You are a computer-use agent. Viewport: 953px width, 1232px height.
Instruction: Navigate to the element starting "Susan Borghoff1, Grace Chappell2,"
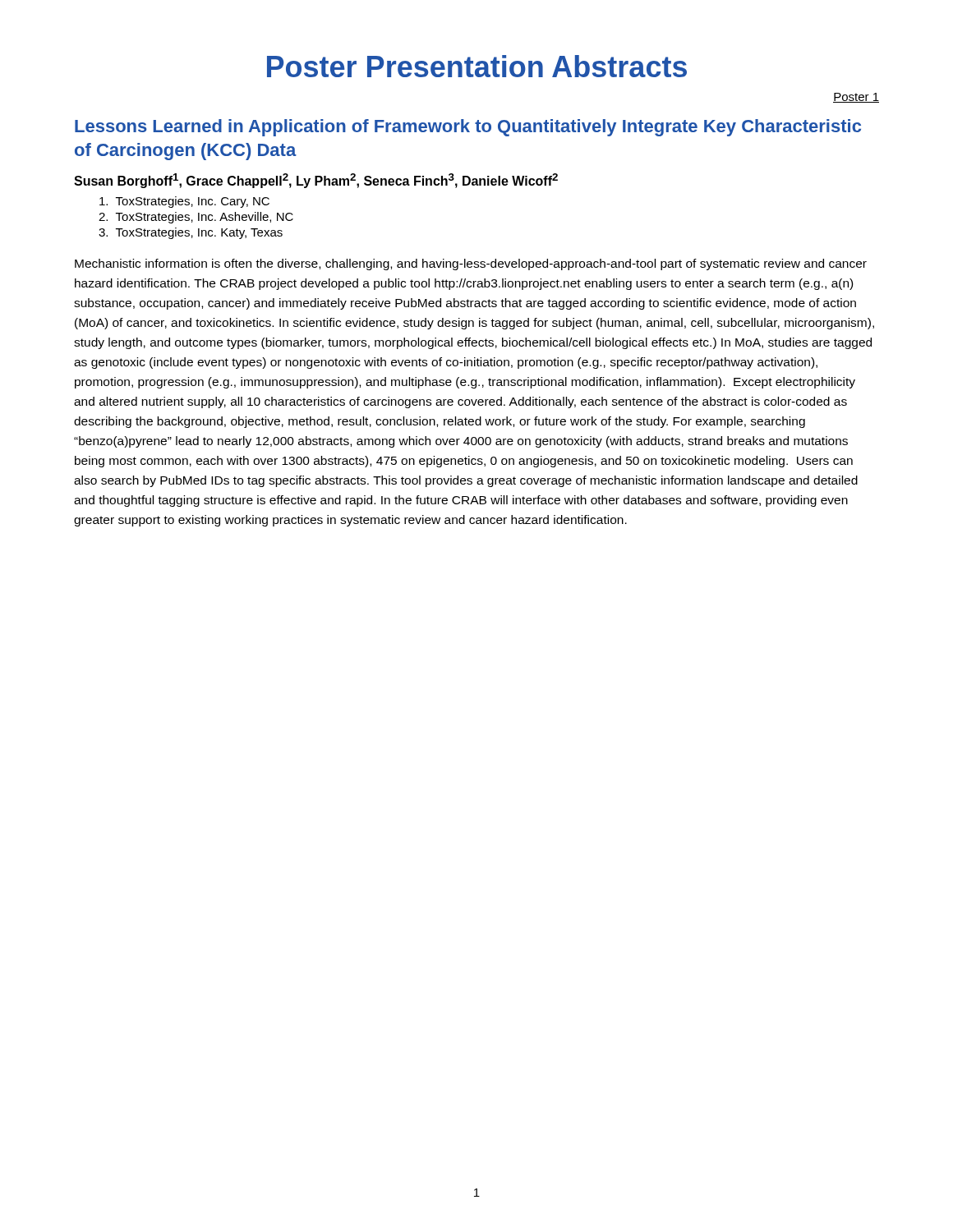pos(316,179)
